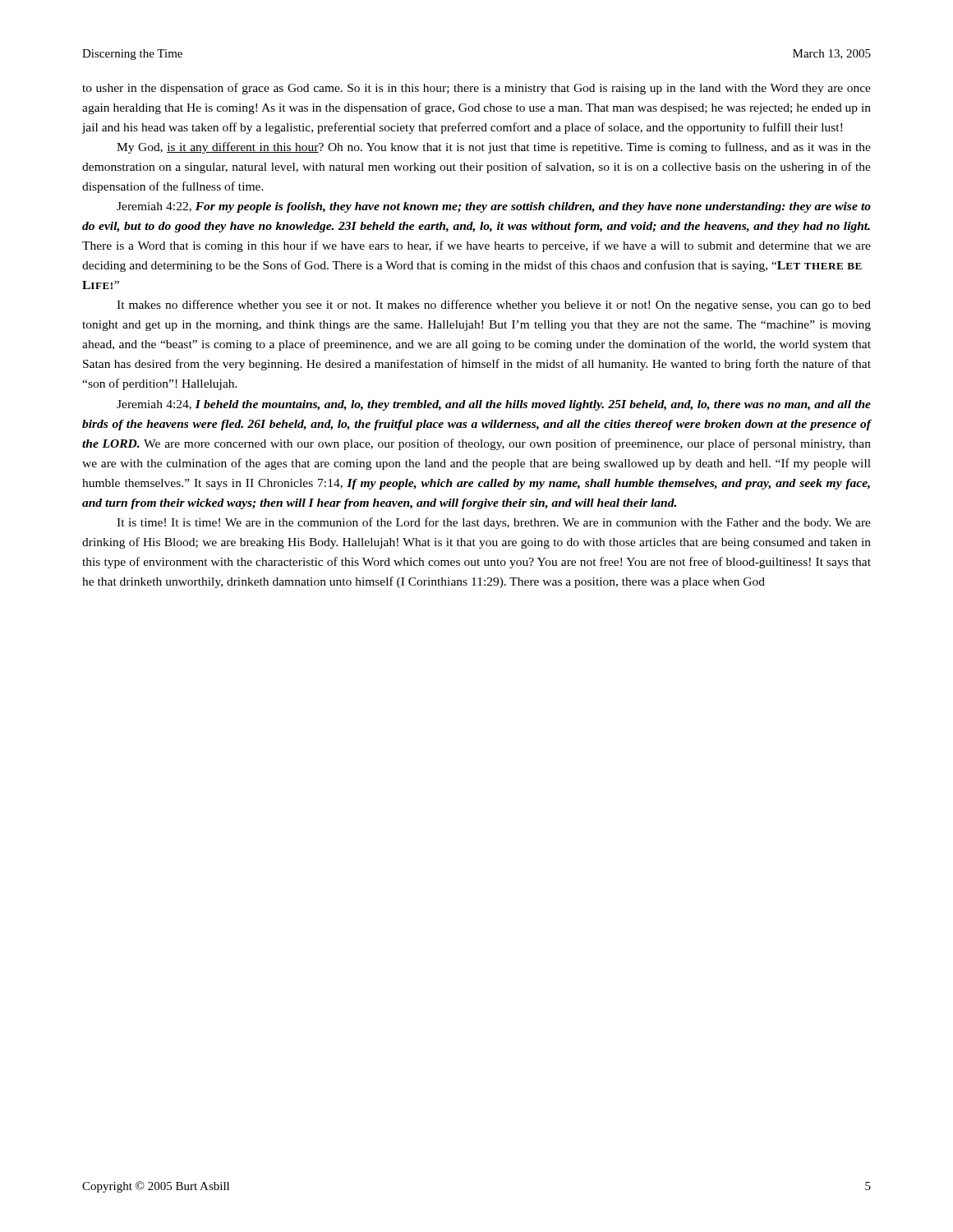Where is the passage that starts "Jeremiah 4:24, I beheld the mountains, and, lo,"?
The width and height of the screenshot is (953, 1232).
476,453
